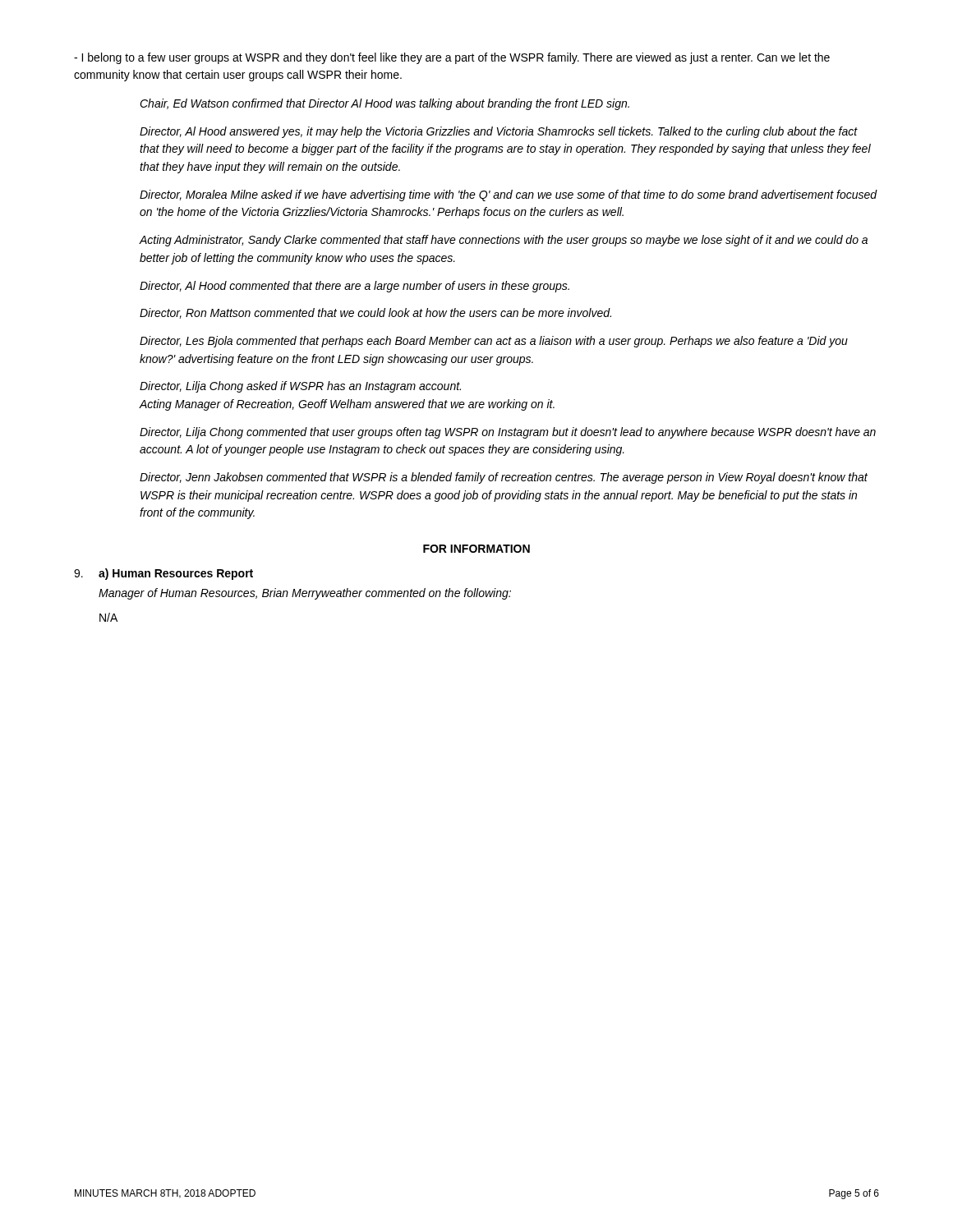Locate the list item with the text "9. a) Human Resources Report"
Image resolution: width=953 pixels, height=1232 pixels.
coord(476,595)
